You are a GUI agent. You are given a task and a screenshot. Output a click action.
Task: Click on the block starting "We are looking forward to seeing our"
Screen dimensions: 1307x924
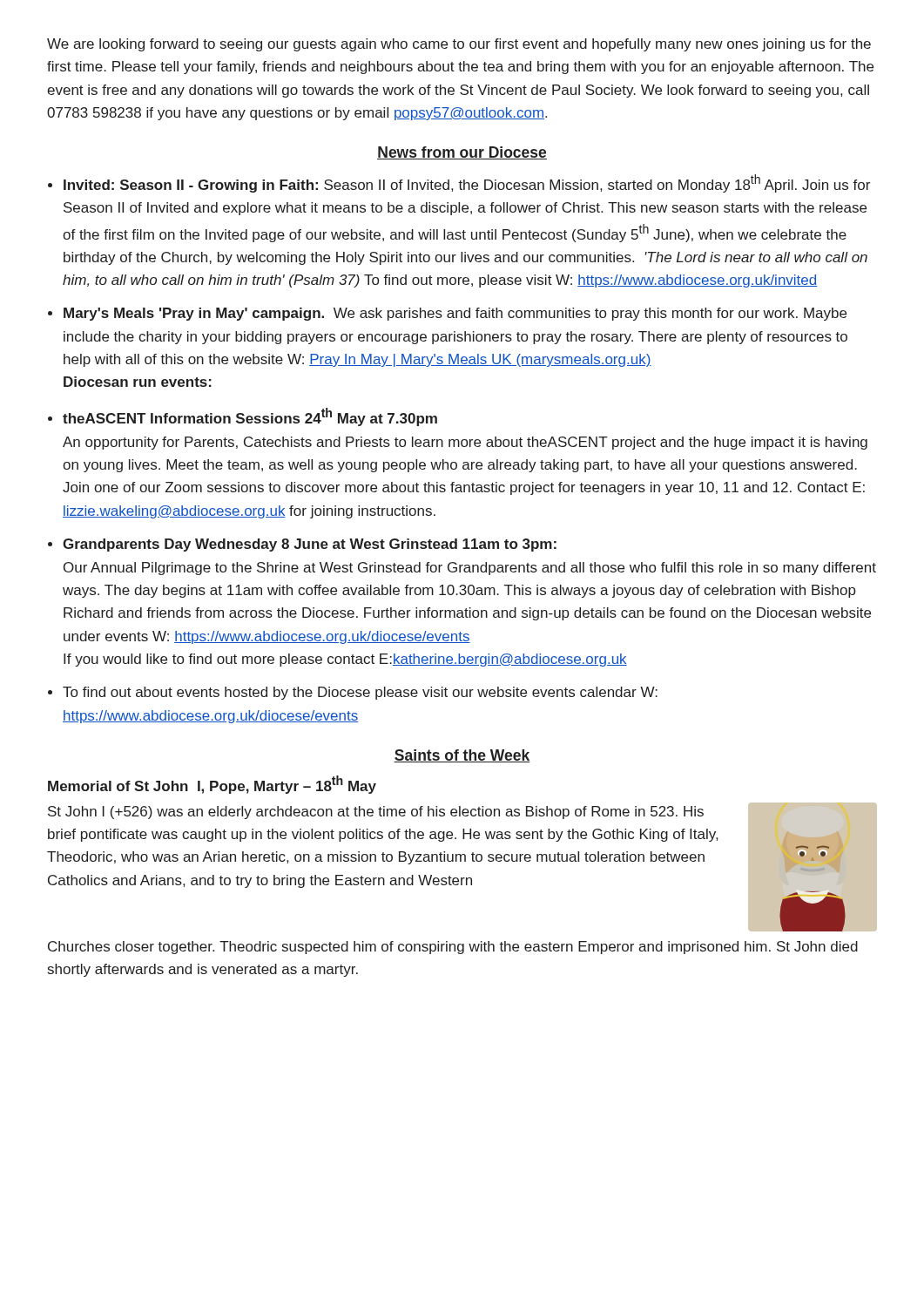[461, 78]
